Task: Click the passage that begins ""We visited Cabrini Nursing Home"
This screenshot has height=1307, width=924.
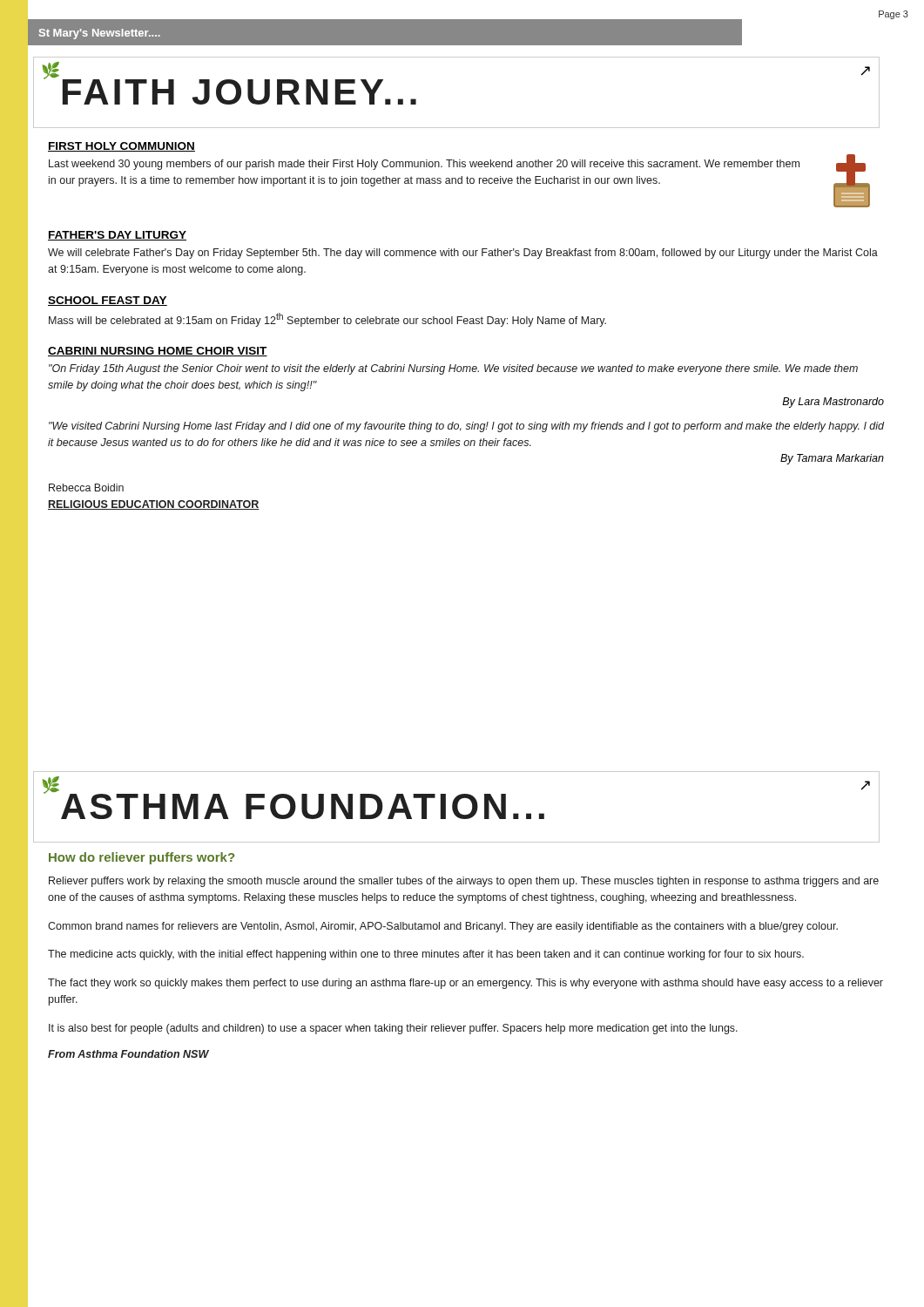Action: tap(466, 434)
